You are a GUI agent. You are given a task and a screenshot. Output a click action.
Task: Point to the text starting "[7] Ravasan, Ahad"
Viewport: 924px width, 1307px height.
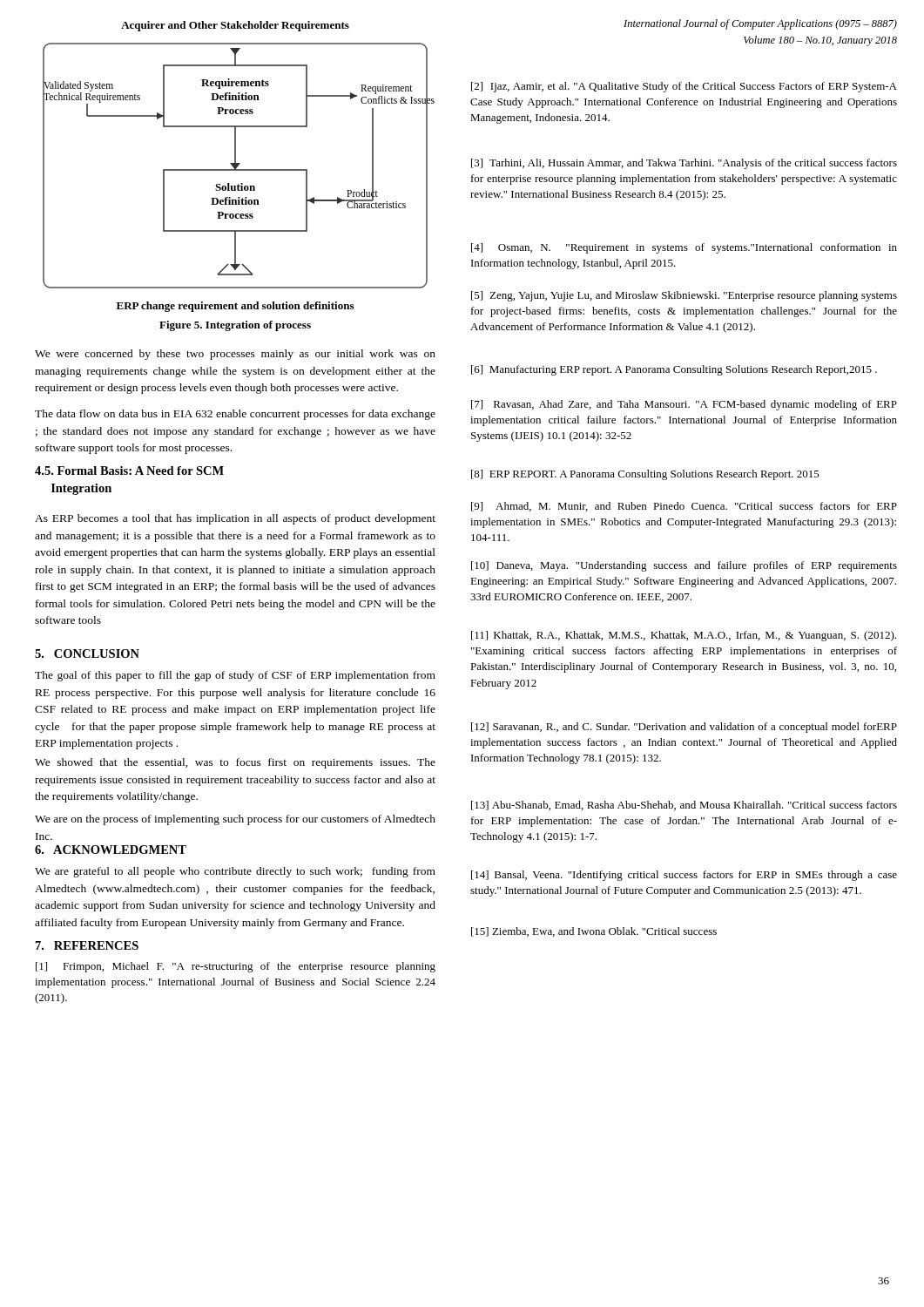tap(684, 420)
